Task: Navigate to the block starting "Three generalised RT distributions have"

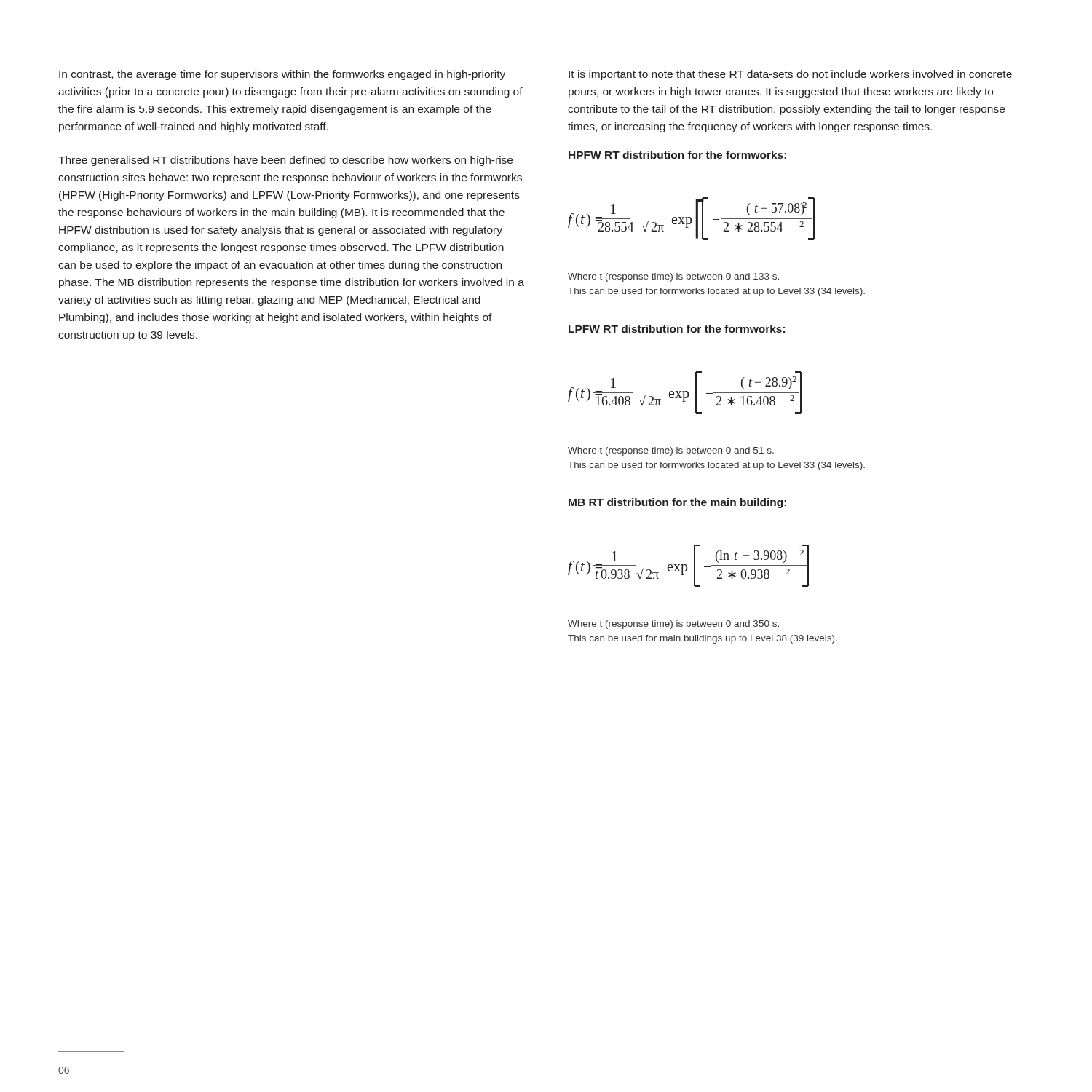Action: tap(291, 247)
